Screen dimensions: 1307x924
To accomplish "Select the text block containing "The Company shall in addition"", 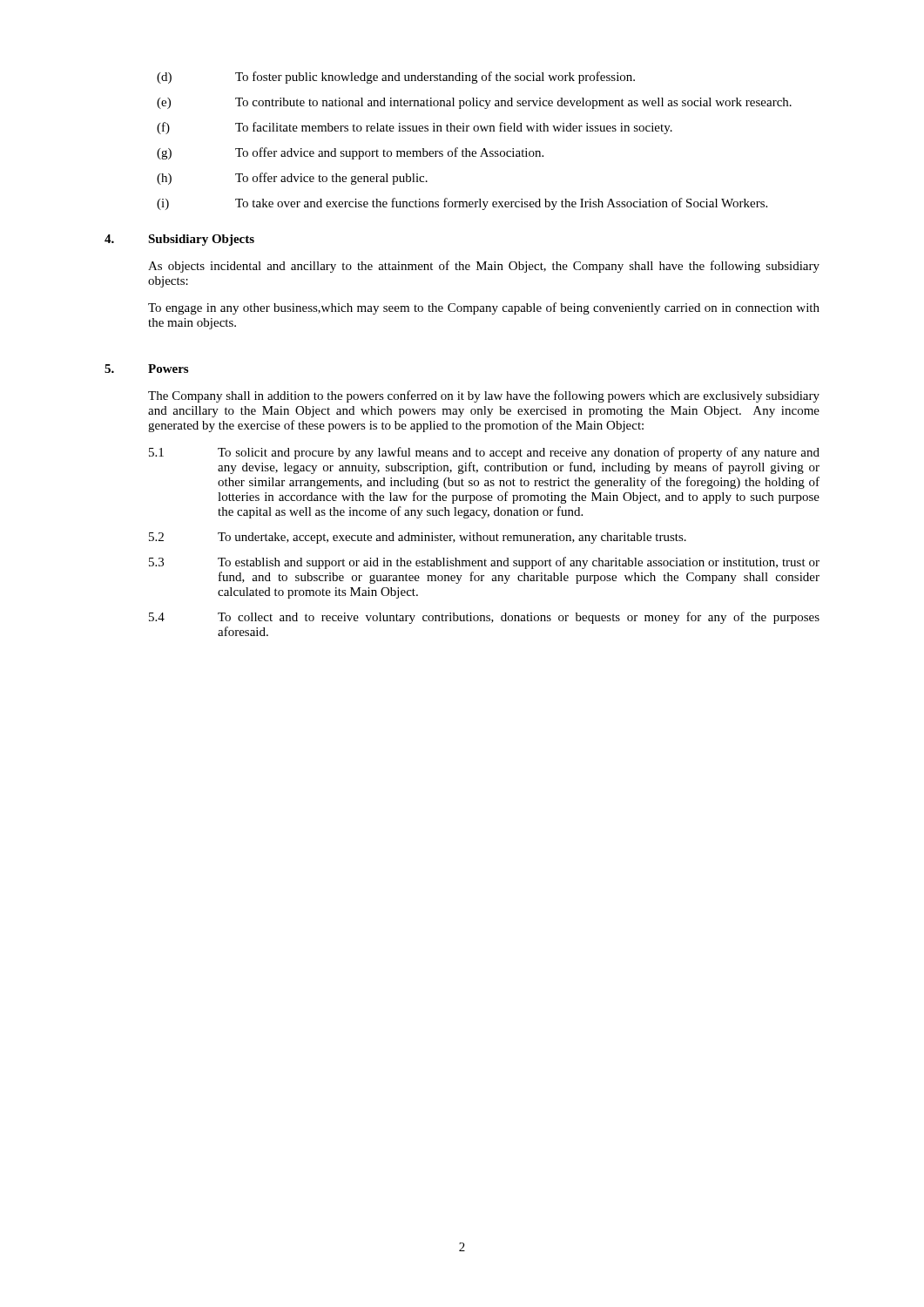I will [484, 410].
